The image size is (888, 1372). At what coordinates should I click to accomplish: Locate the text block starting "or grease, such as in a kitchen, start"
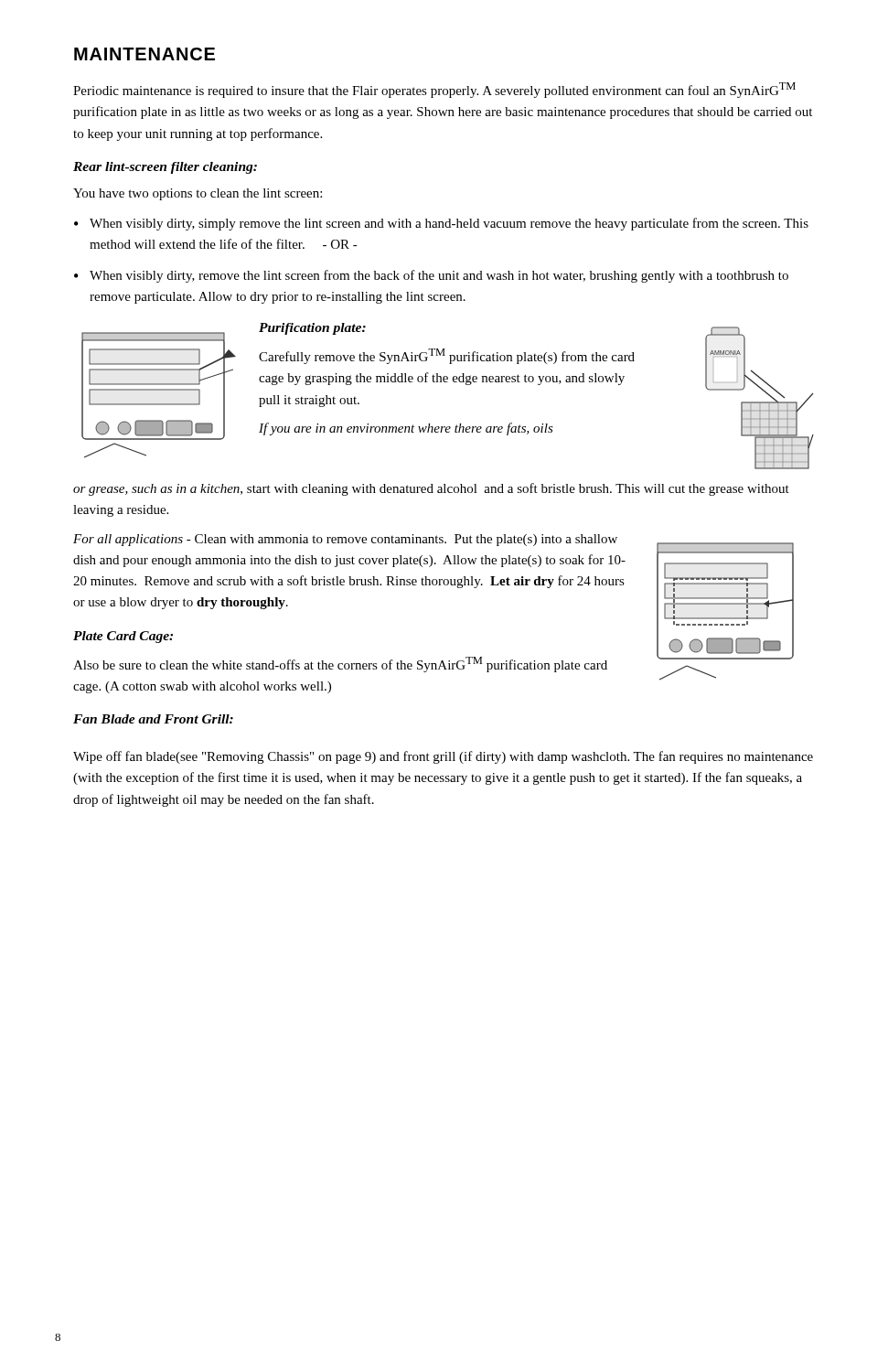[444, 500]
